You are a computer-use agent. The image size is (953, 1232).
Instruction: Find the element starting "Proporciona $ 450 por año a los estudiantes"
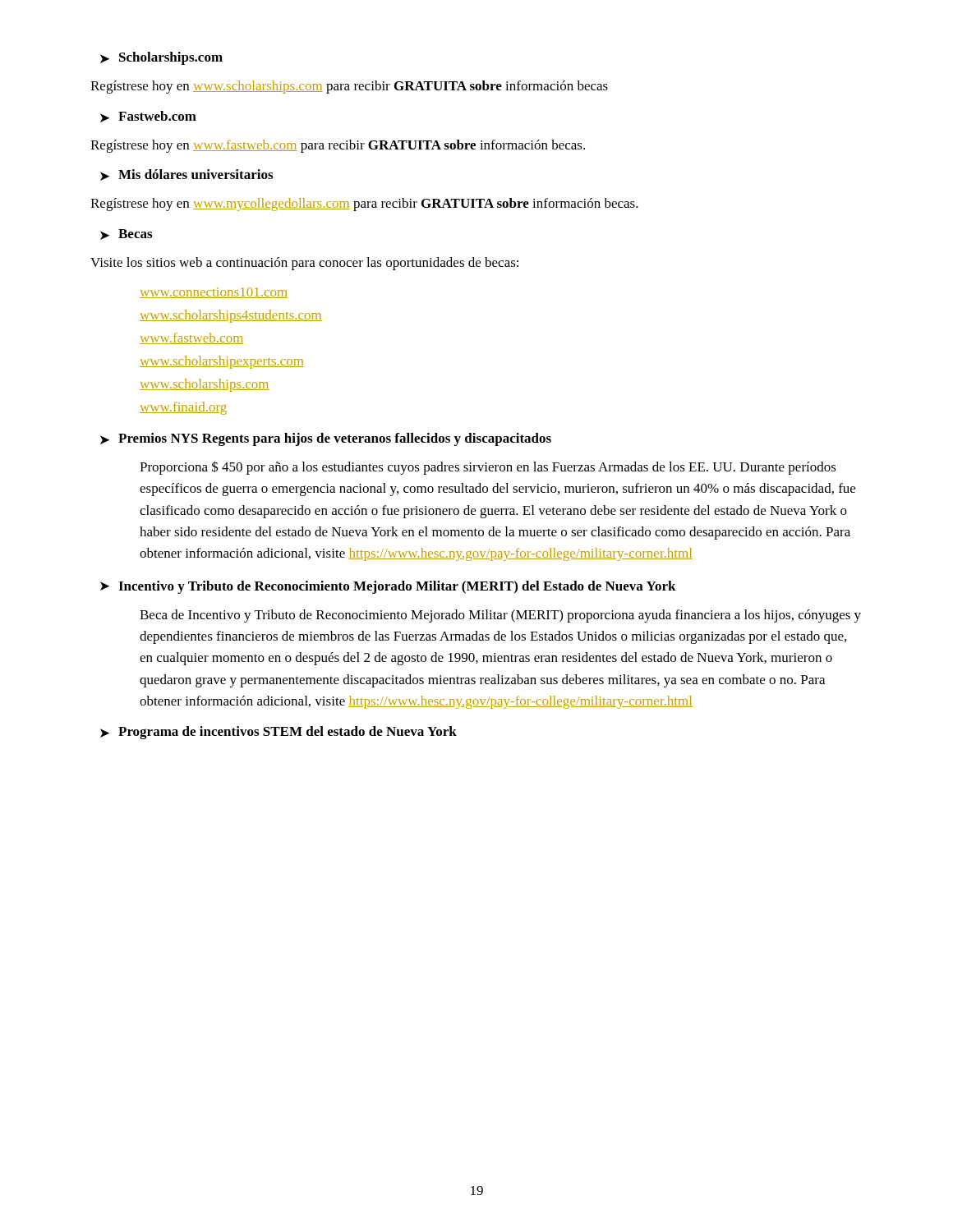point(498,510)
